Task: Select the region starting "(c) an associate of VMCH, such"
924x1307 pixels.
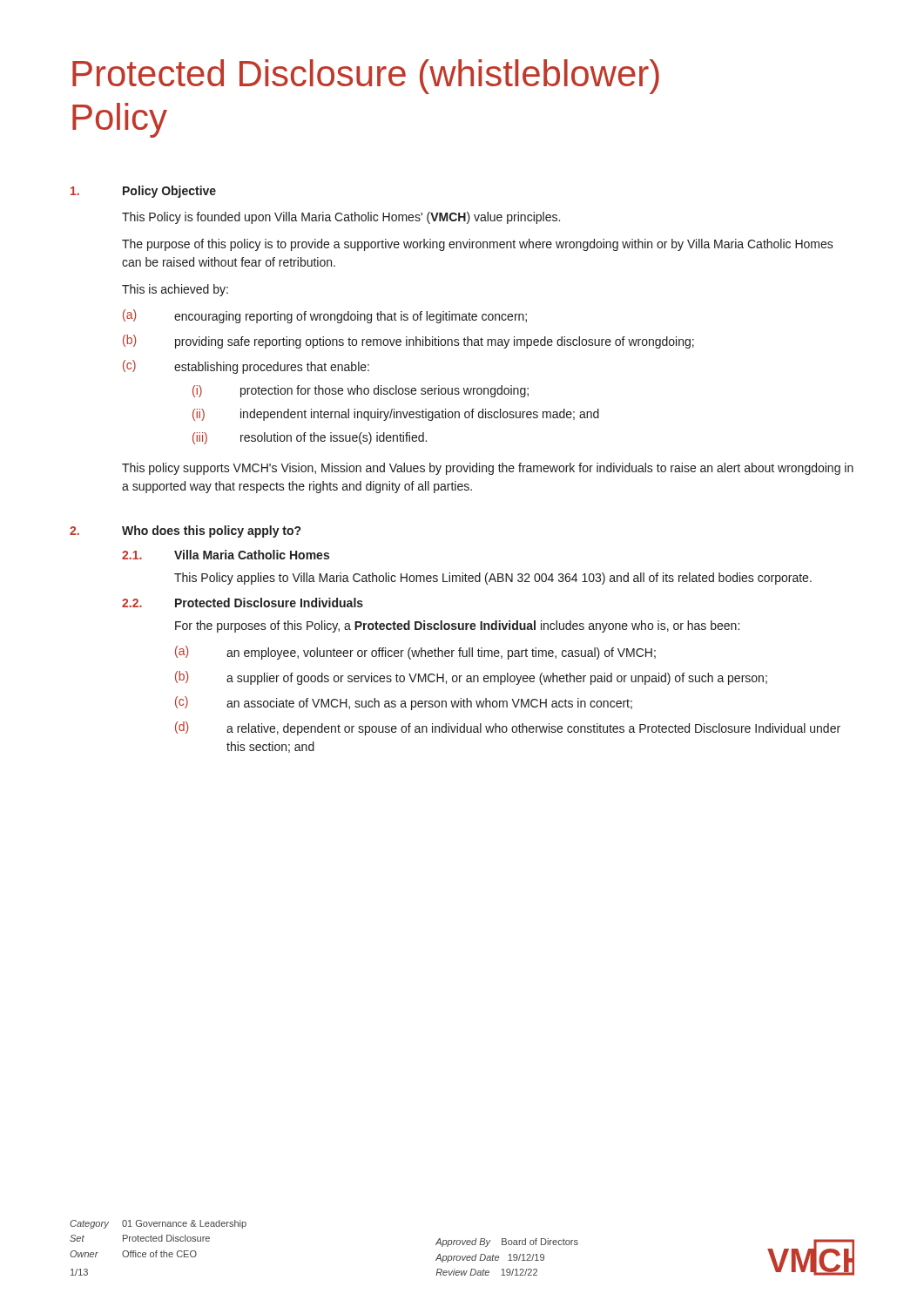Action: [514, 703]
